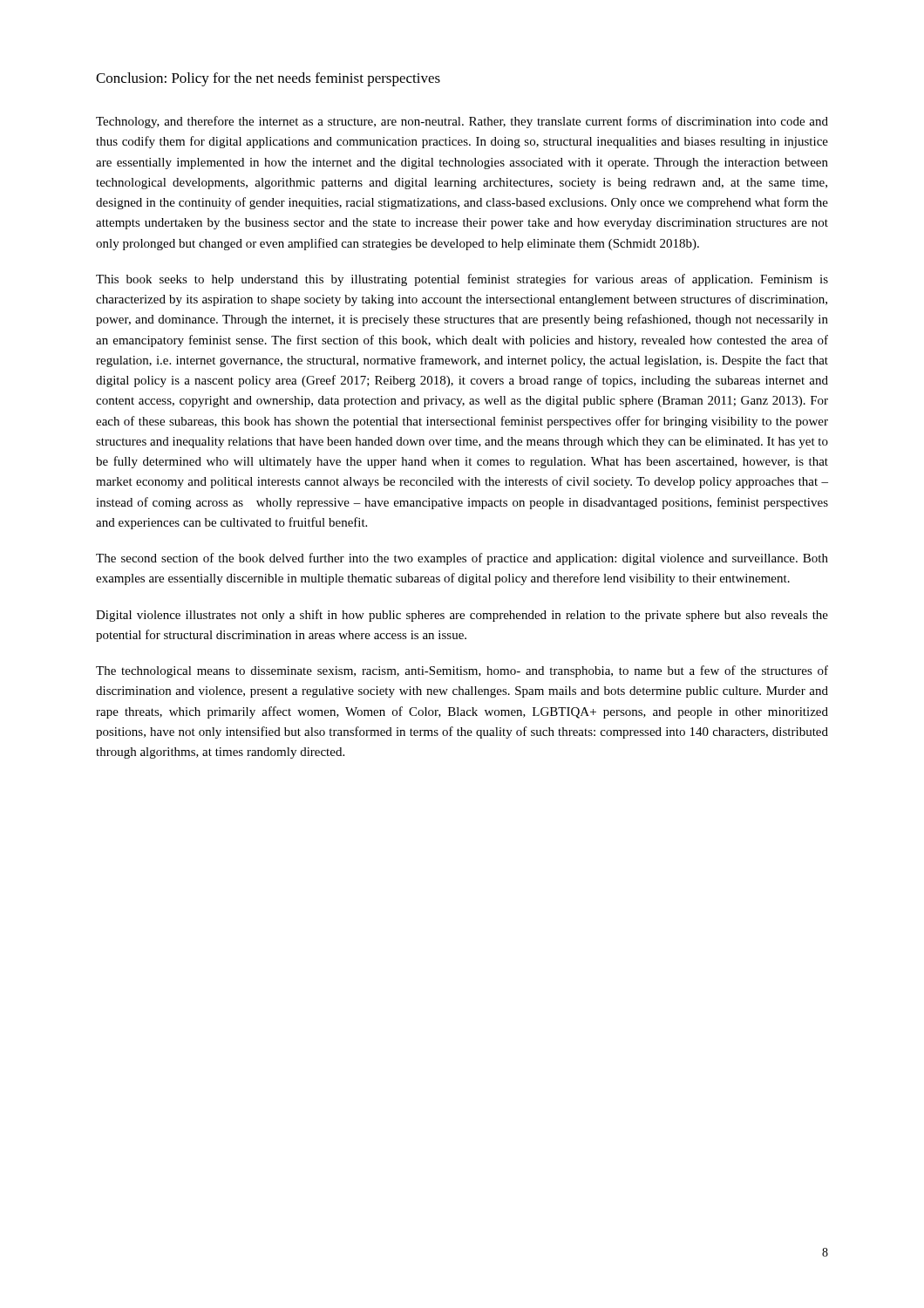Select the element starting "Technology, and therefore the"
Viewport: 924px width, 1308px height.
(x=462, y=182)
